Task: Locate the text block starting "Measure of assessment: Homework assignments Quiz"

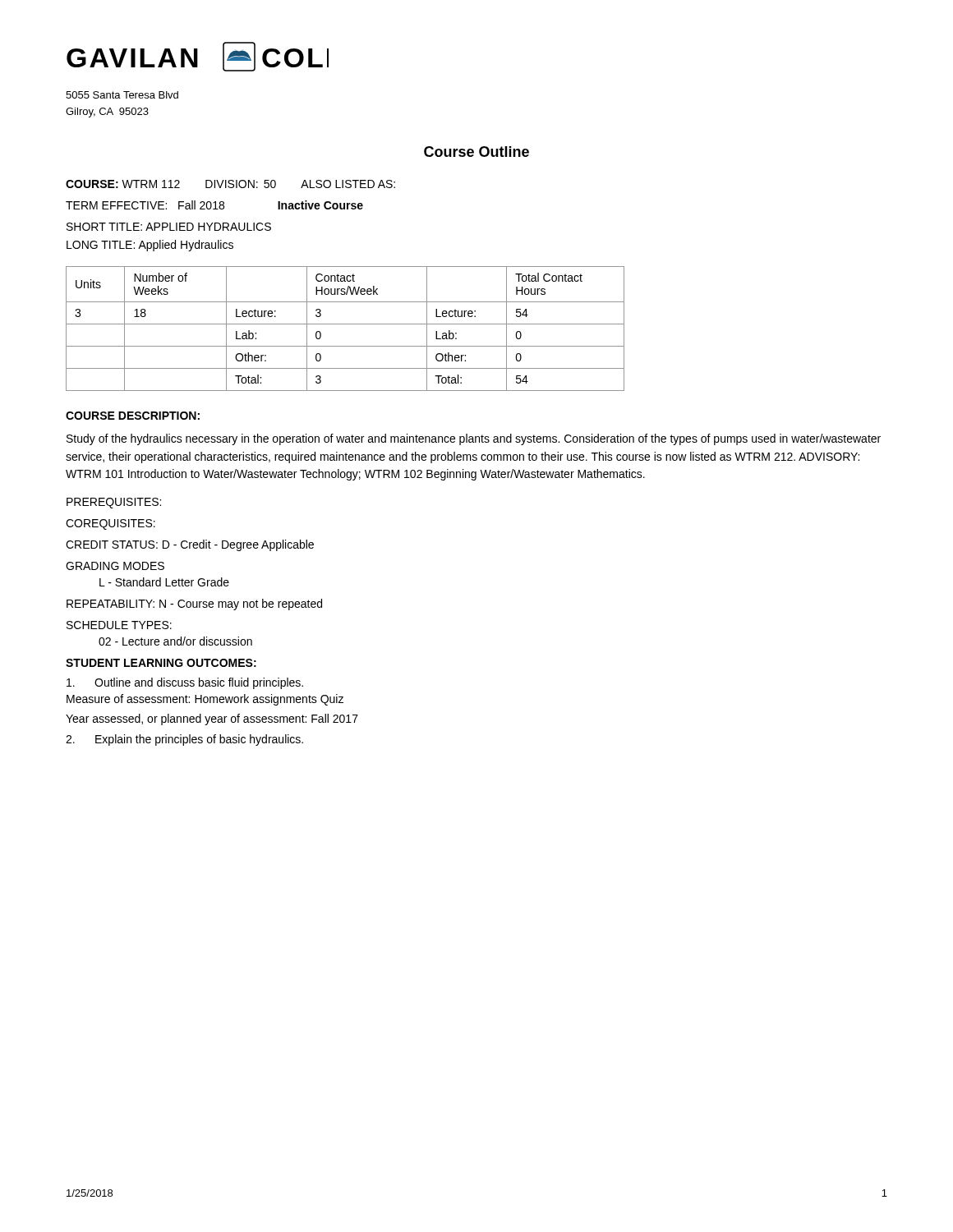Action: pos(205,699)
